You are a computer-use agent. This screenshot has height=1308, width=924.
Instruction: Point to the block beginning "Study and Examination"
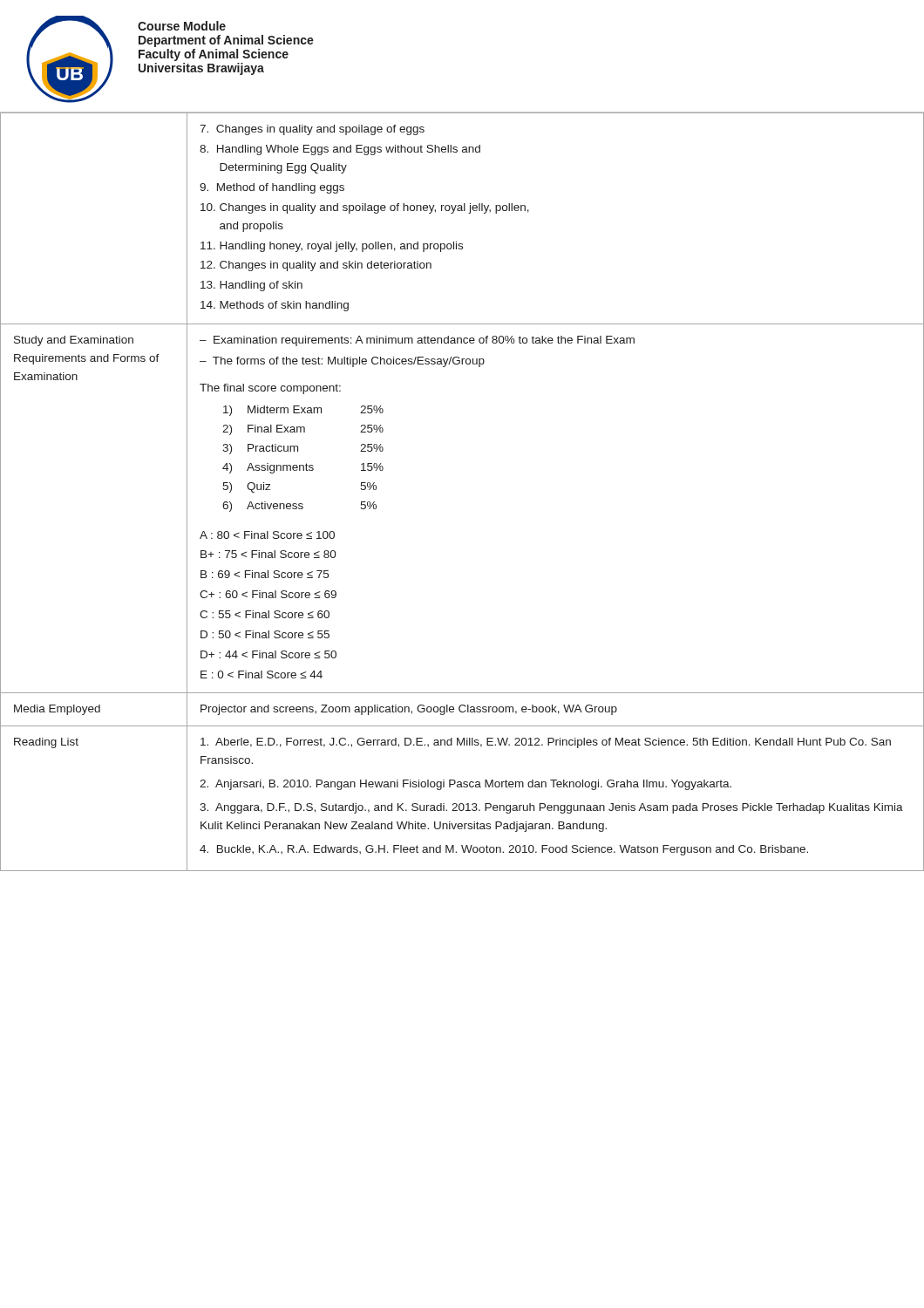click(x=86, y=358)
